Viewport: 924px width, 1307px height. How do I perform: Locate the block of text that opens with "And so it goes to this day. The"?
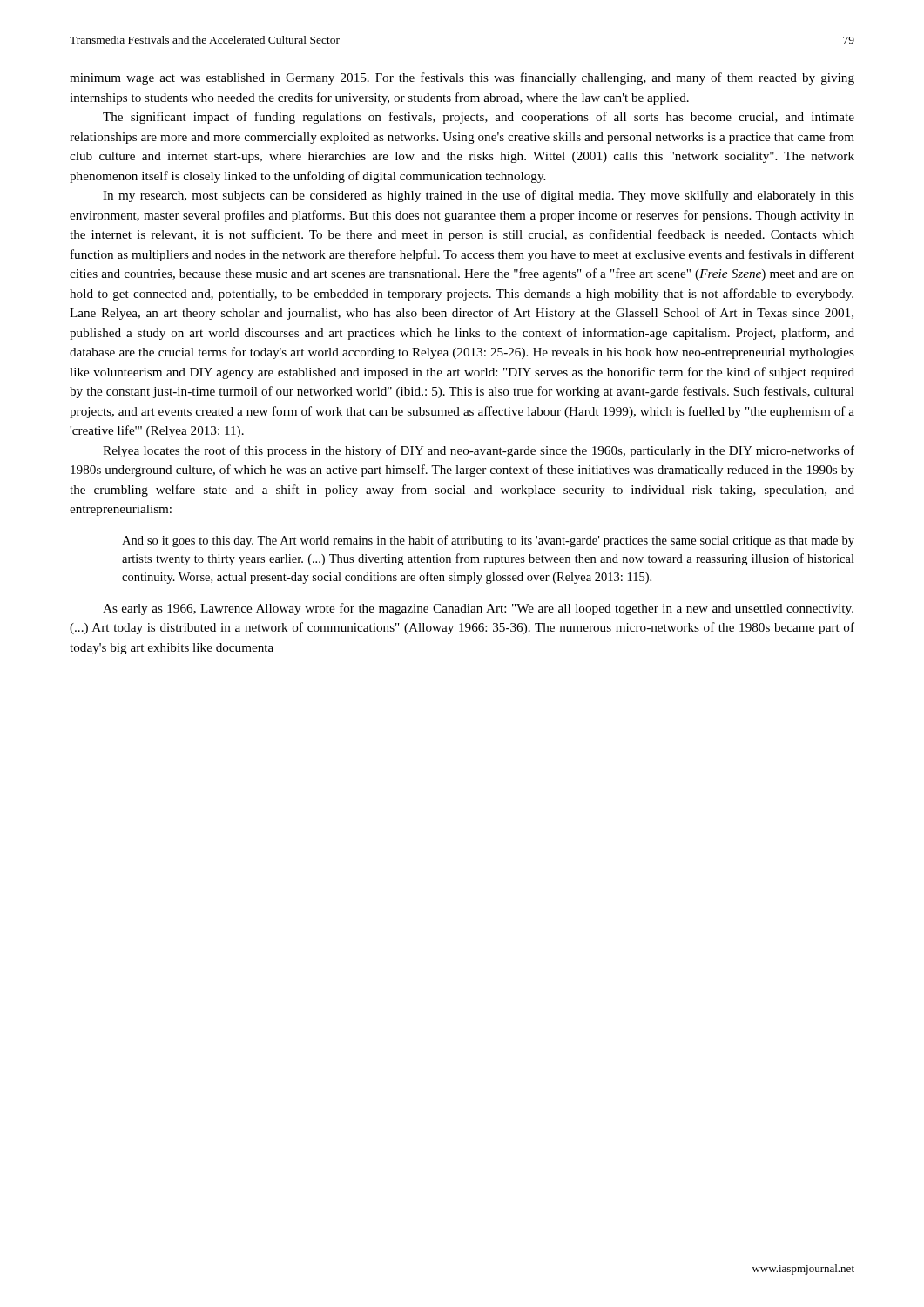[x=488, y=559]
